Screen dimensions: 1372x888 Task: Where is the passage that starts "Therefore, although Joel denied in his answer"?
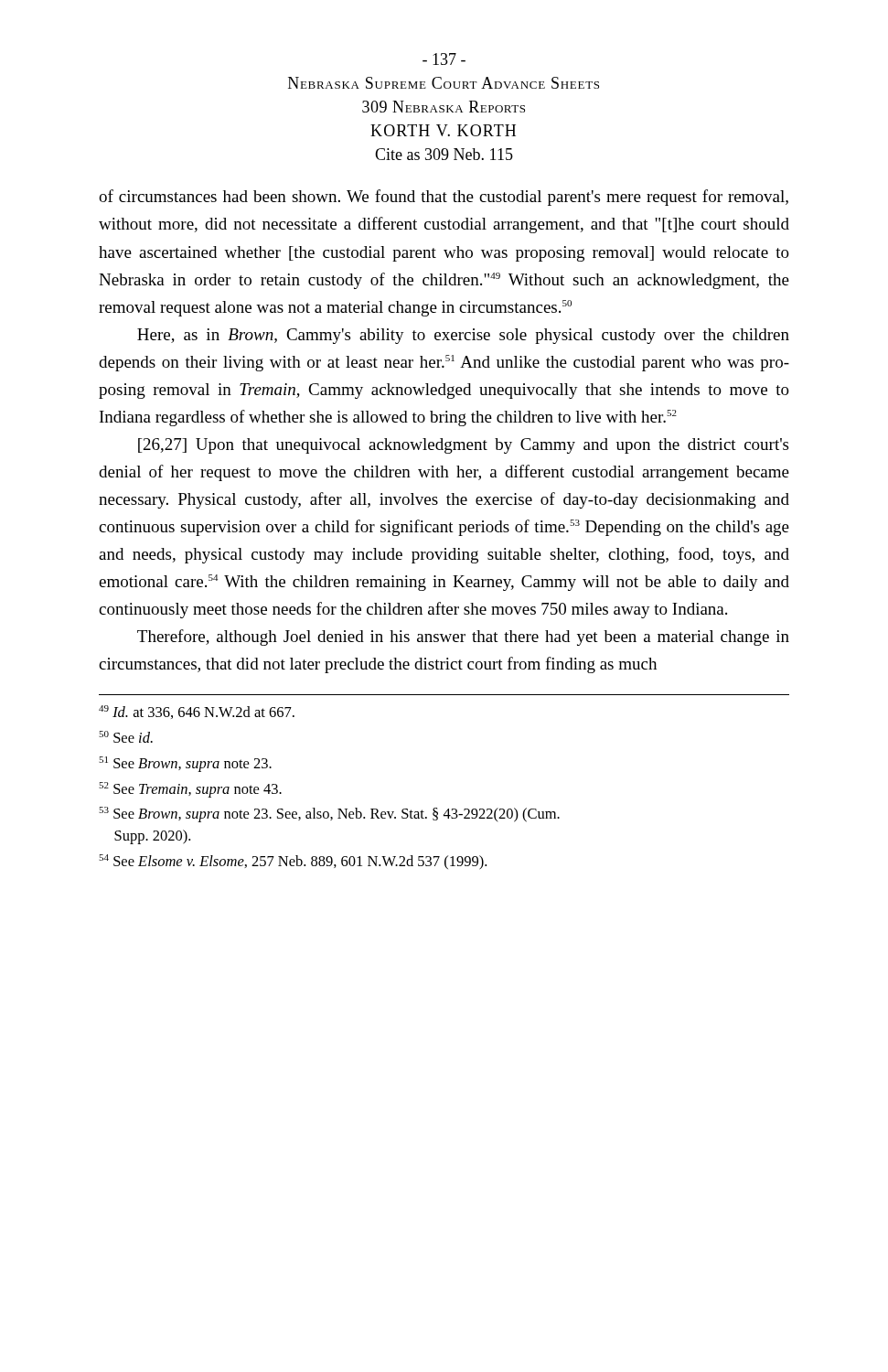[444, 650]
